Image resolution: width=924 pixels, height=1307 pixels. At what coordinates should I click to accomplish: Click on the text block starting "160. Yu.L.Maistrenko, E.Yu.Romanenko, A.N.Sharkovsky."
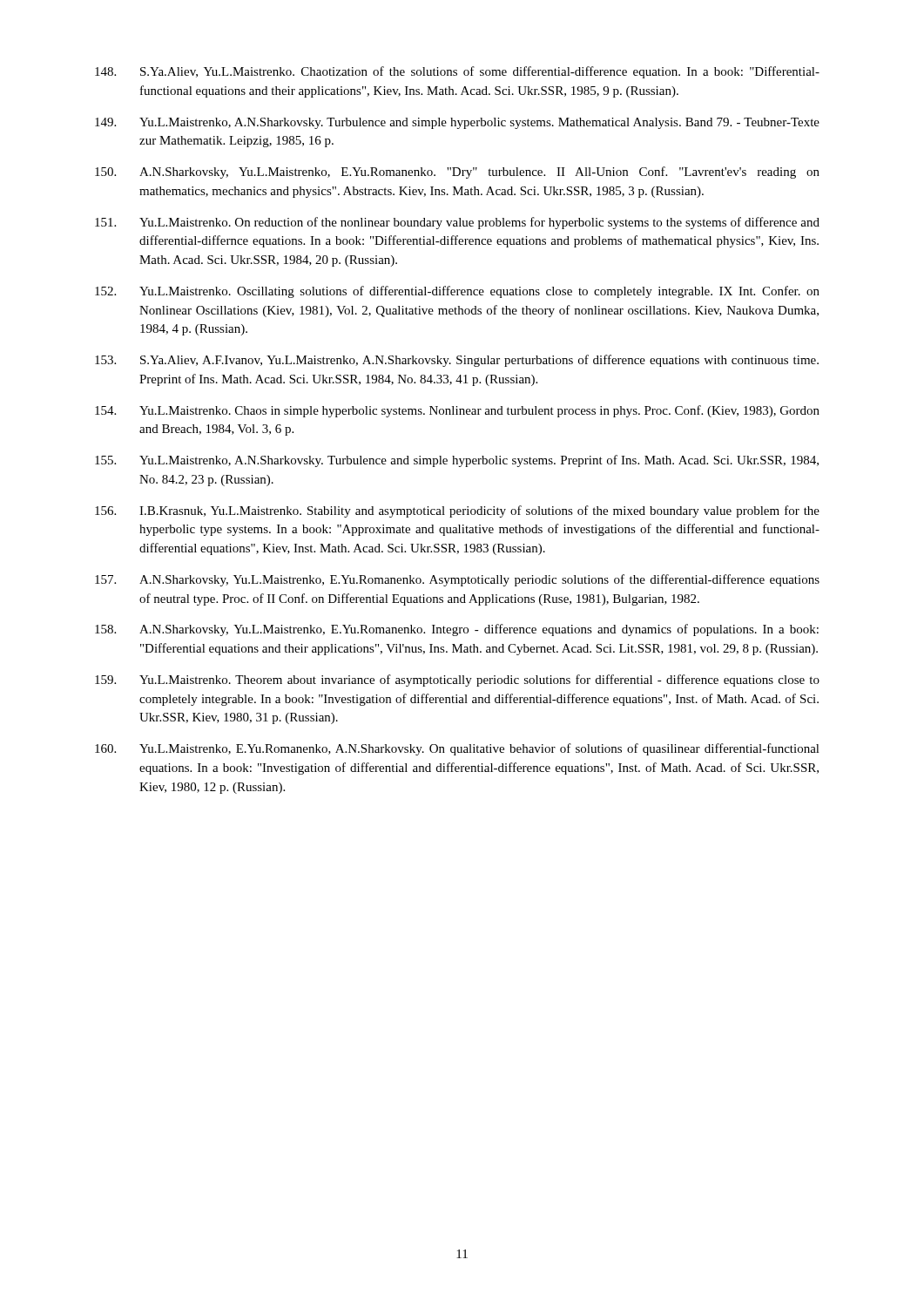(x=457, y=768)
